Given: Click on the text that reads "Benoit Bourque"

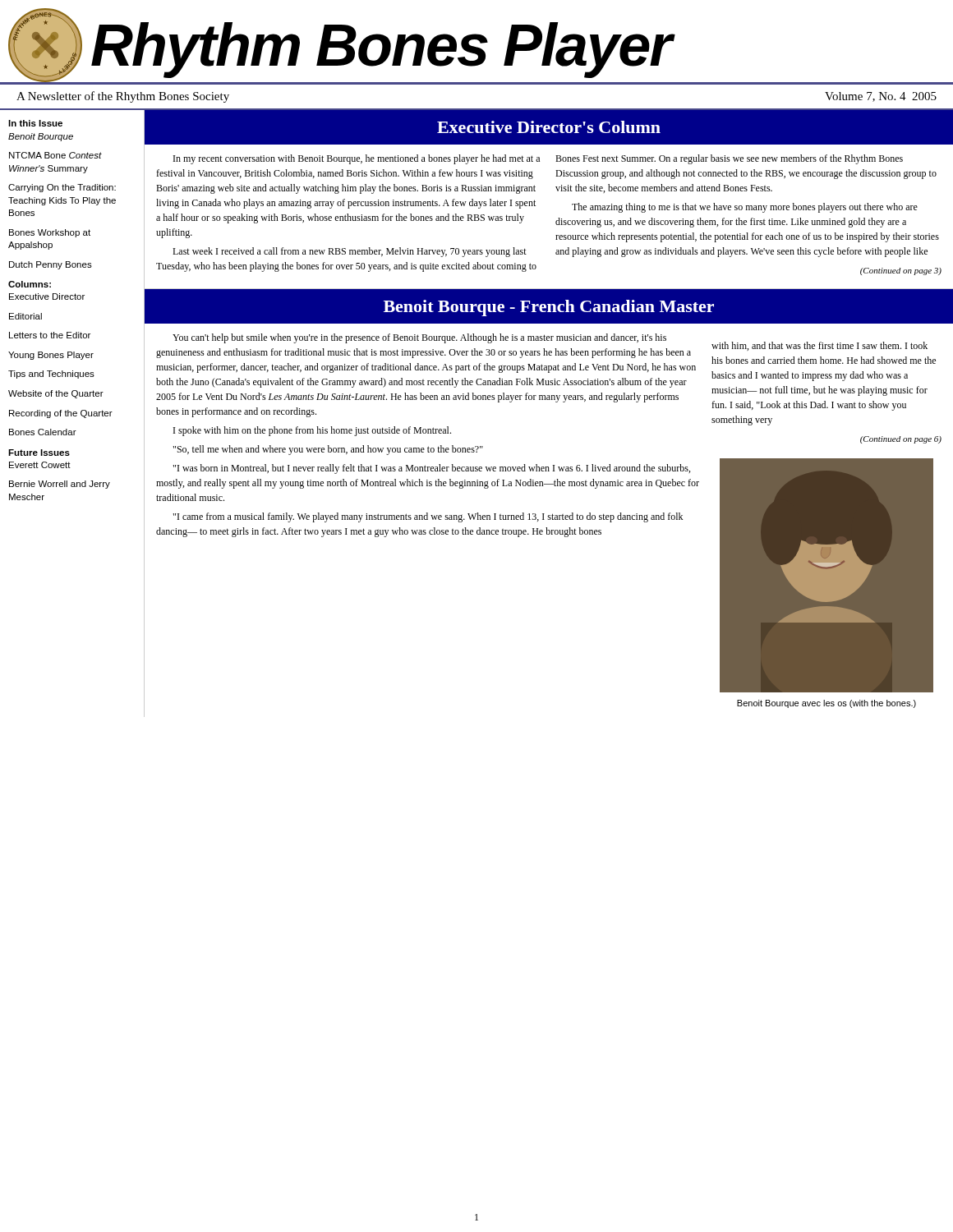Looking at the screenshot, I should pyautogui.click(x=41, y=136).
